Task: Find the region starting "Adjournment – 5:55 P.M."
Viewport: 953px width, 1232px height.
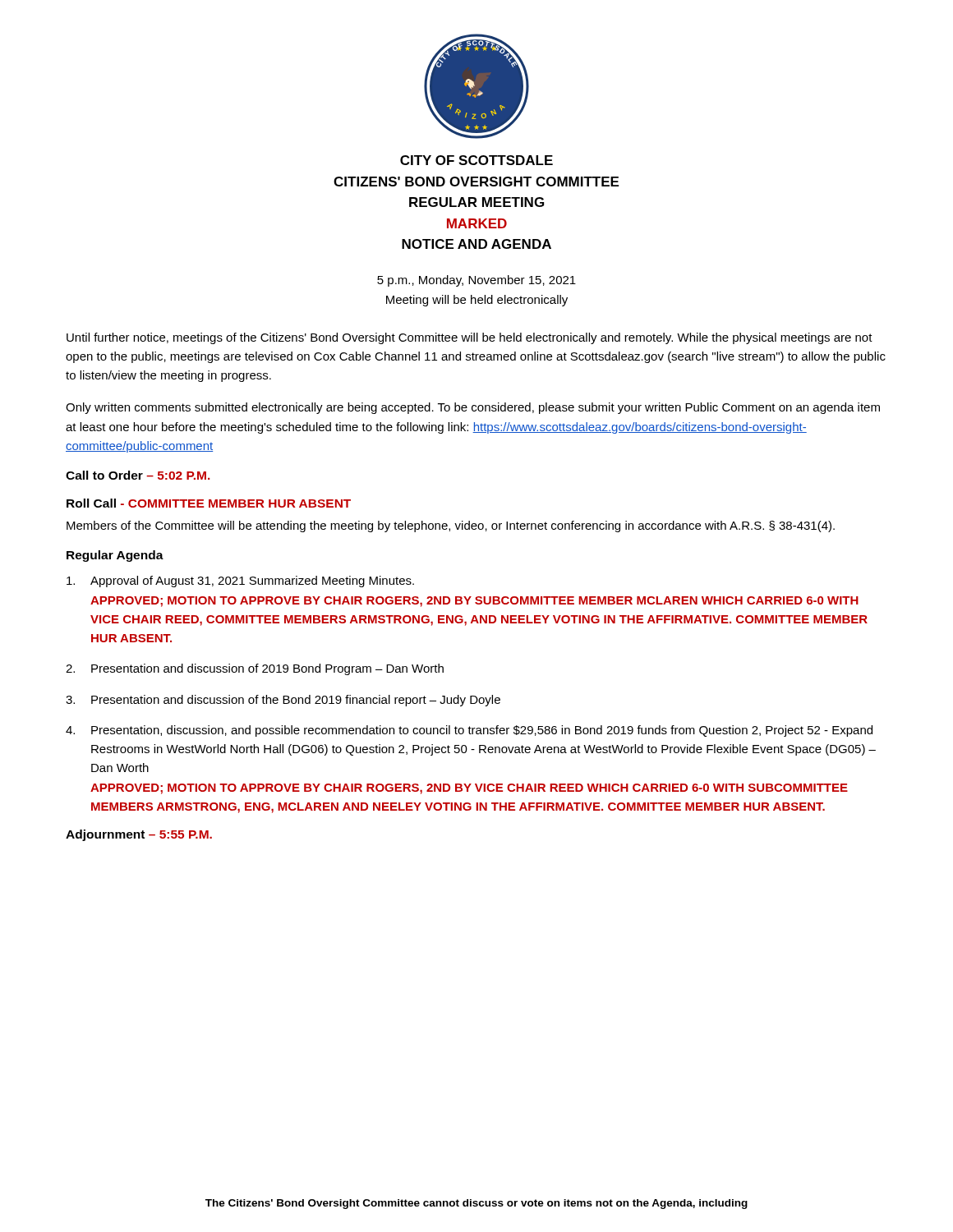Action: (139, 834)
